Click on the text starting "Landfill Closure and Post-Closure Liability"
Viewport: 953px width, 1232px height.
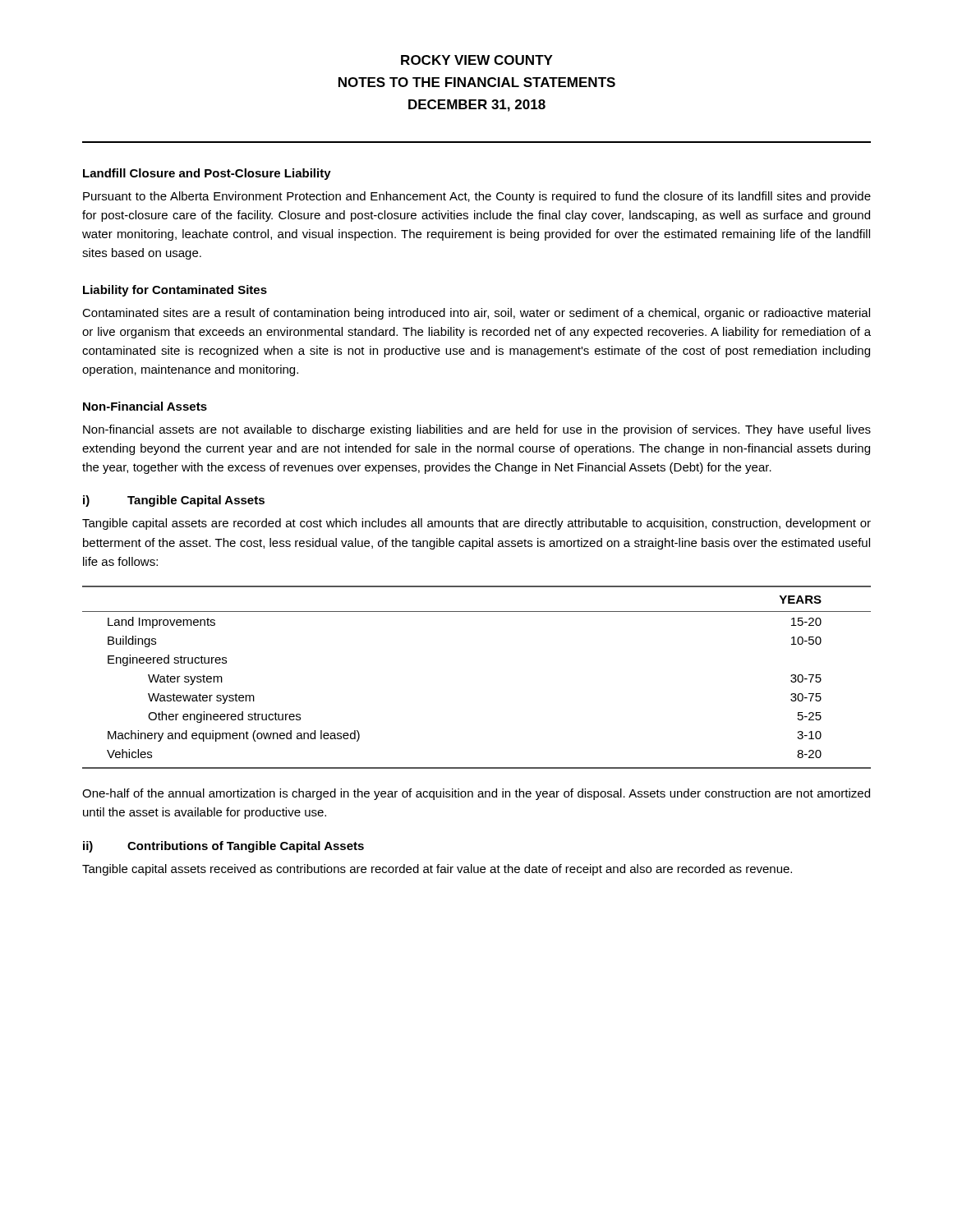(206, 173)
